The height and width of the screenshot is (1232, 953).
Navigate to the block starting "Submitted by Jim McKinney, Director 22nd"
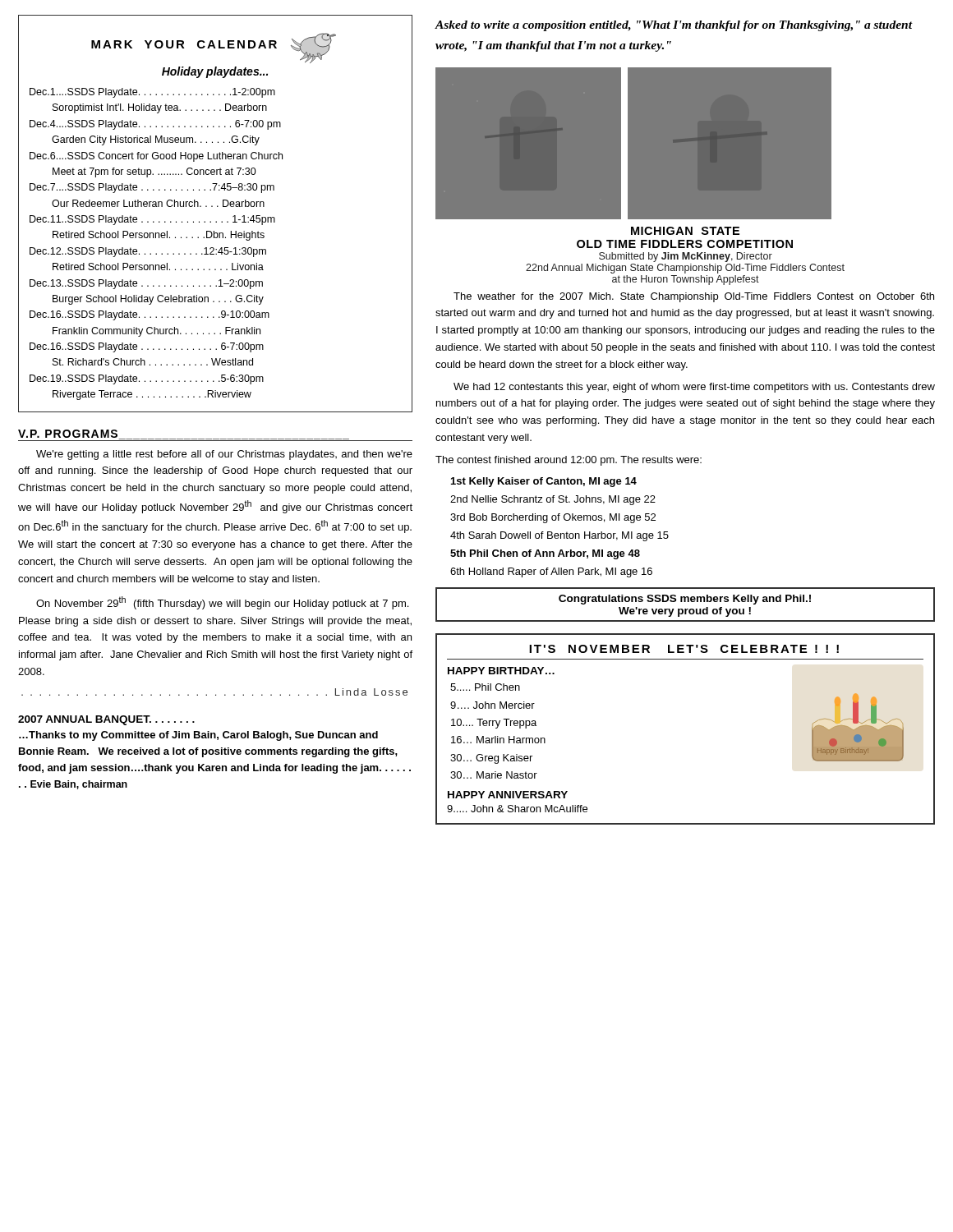coord(685,267)
